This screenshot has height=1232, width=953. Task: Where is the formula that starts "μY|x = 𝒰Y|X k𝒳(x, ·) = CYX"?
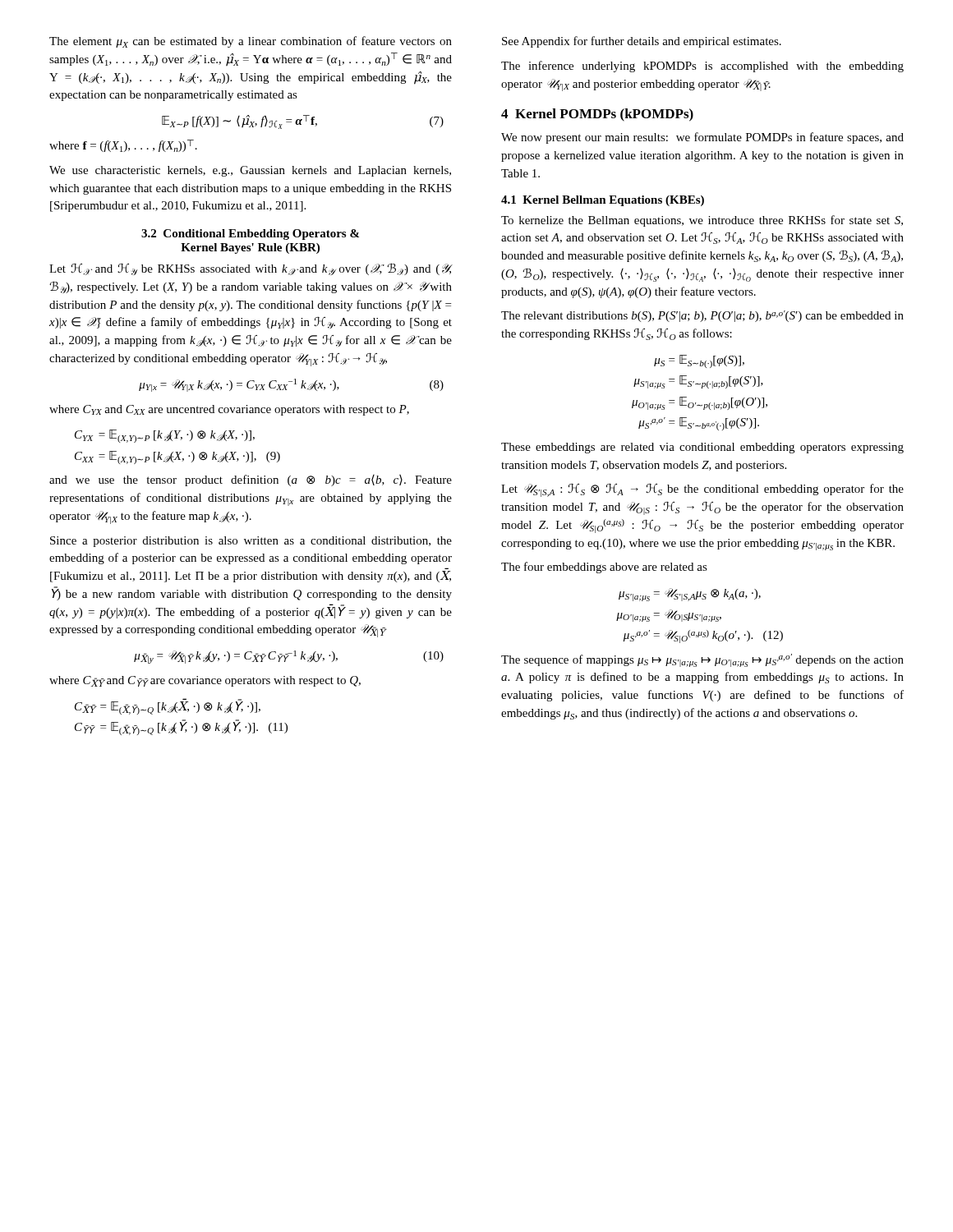point(251,384)
